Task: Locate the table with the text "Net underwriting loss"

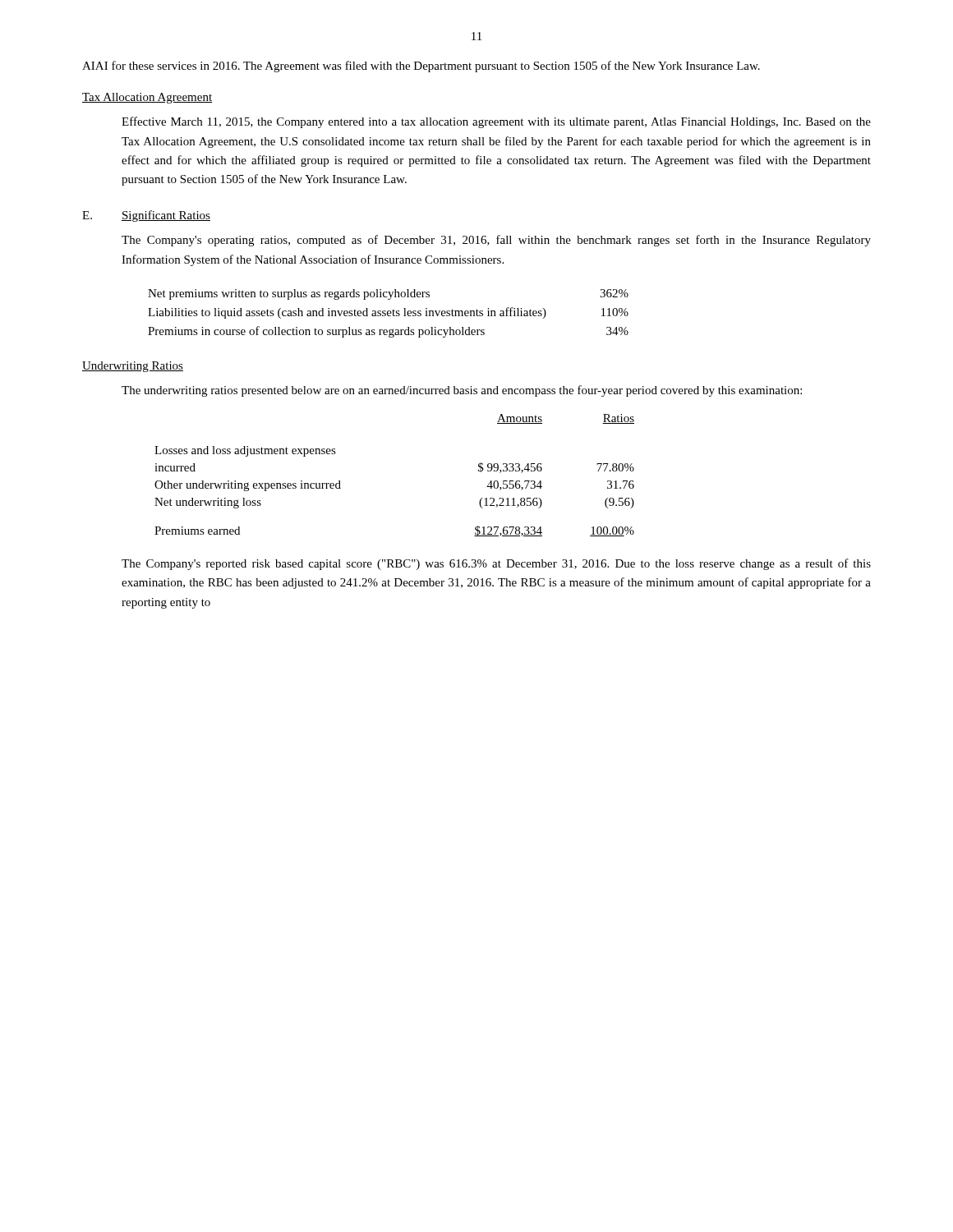Action: tap(509, 476)
